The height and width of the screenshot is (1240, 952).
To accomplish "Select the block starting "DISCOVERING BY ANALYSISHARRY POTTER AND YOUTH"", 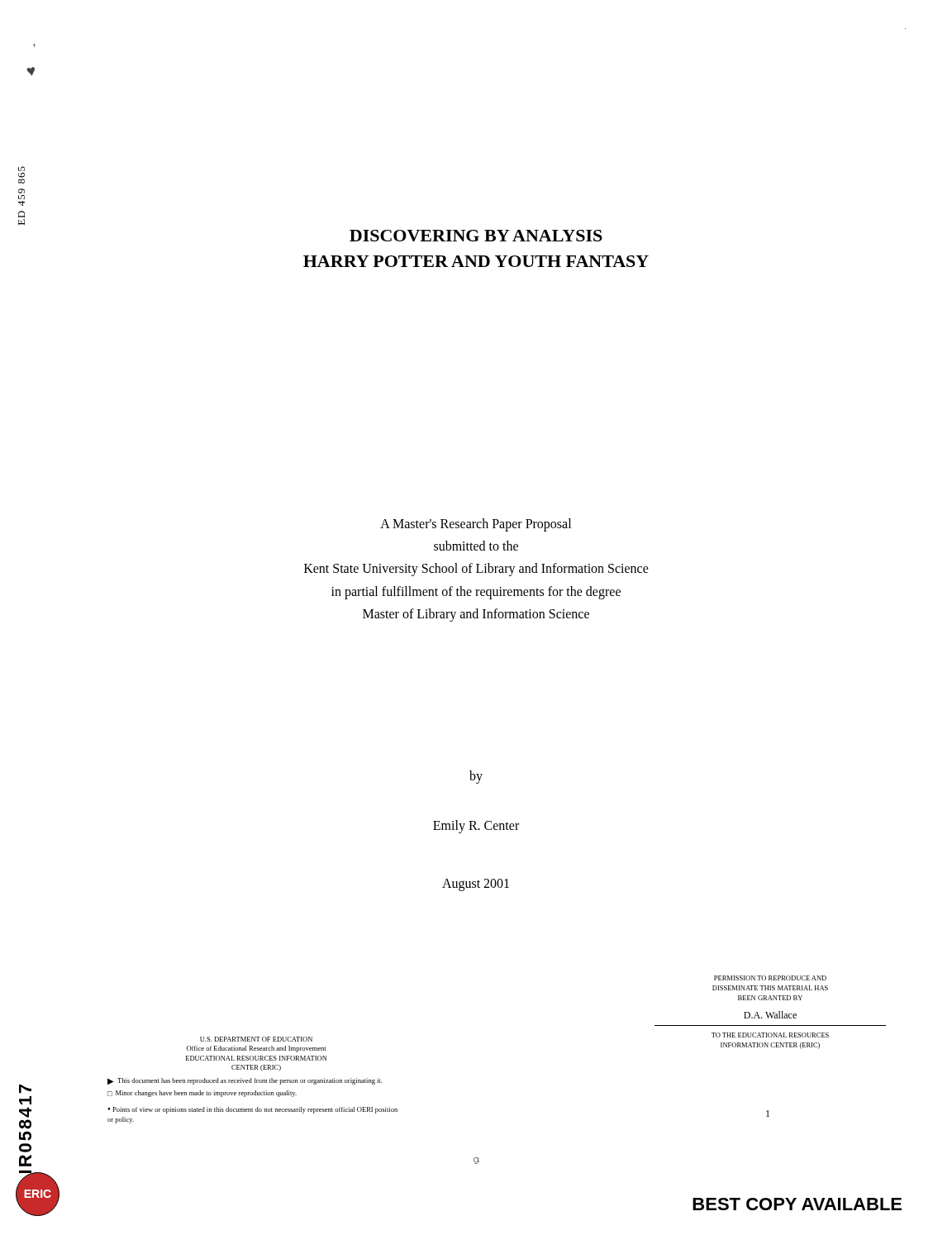I will [476, 249].
